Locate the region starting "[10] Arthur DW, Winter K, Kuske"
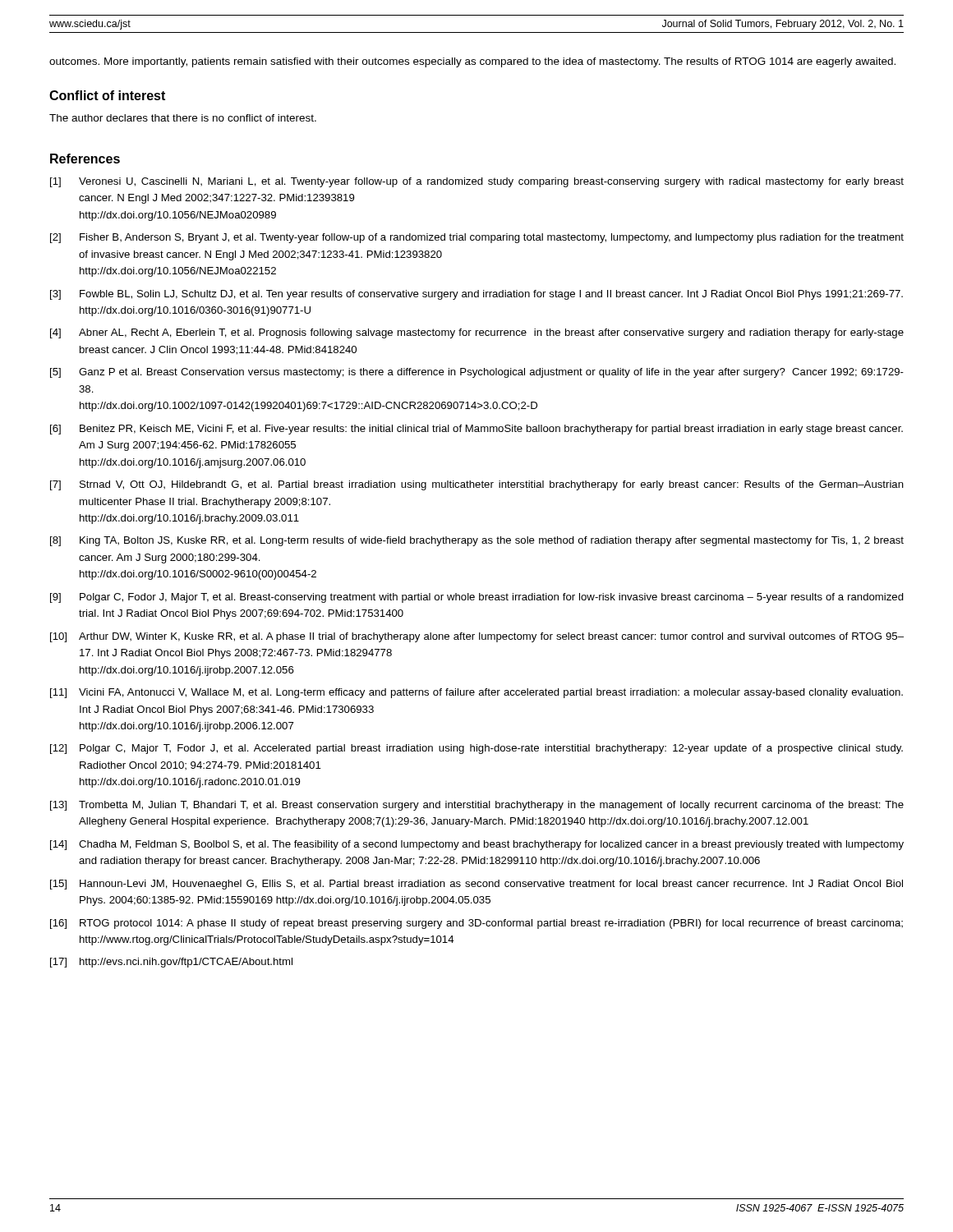The width and height of the screenshot is (953, 1232). (x=477, y=637)
